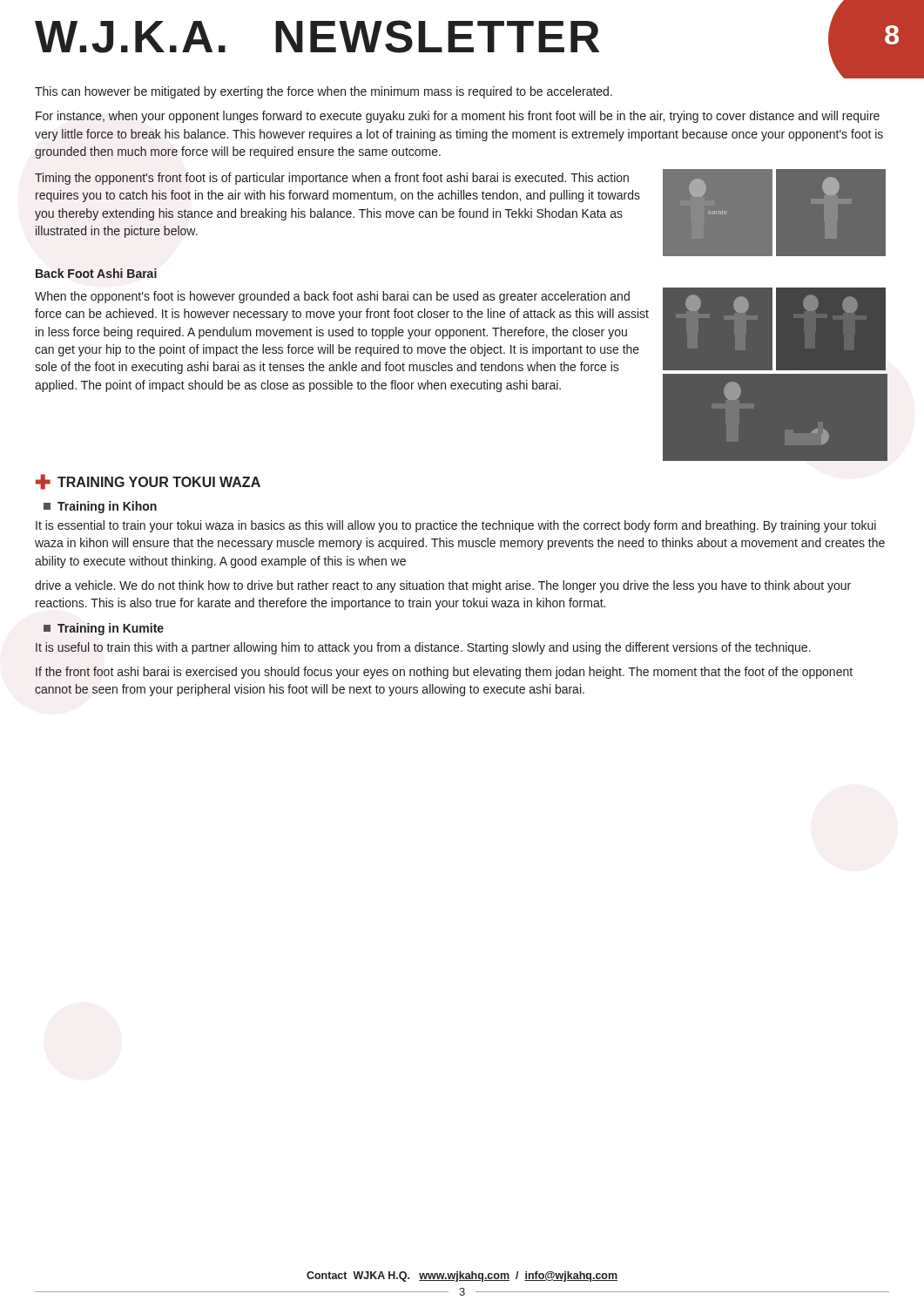Locate the text "Training in Kumite"

[x=104, y=628]
